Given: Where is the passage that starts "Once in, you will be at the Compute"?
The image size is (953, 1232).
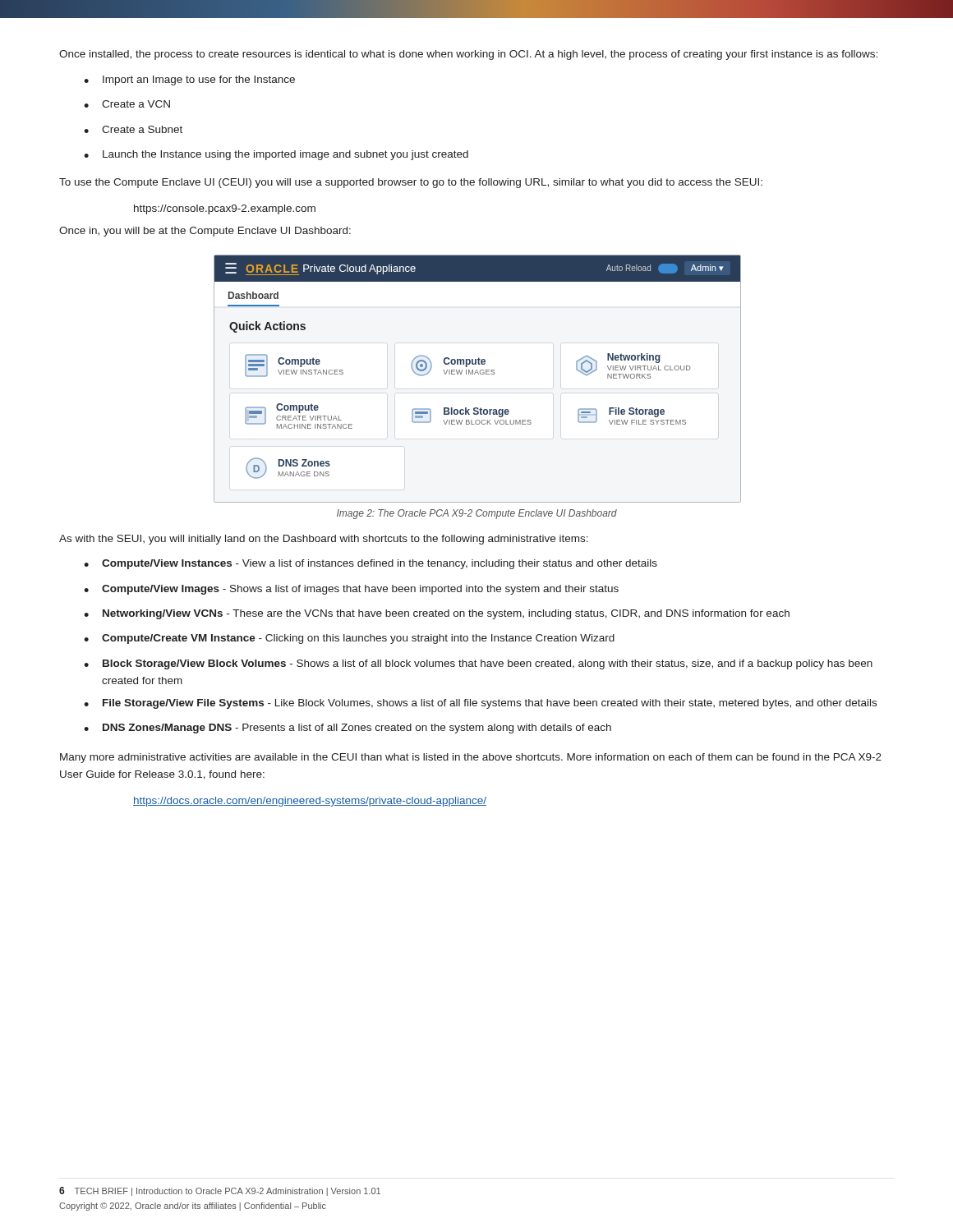Looking at the screenshot, I should tap(205, 230).
